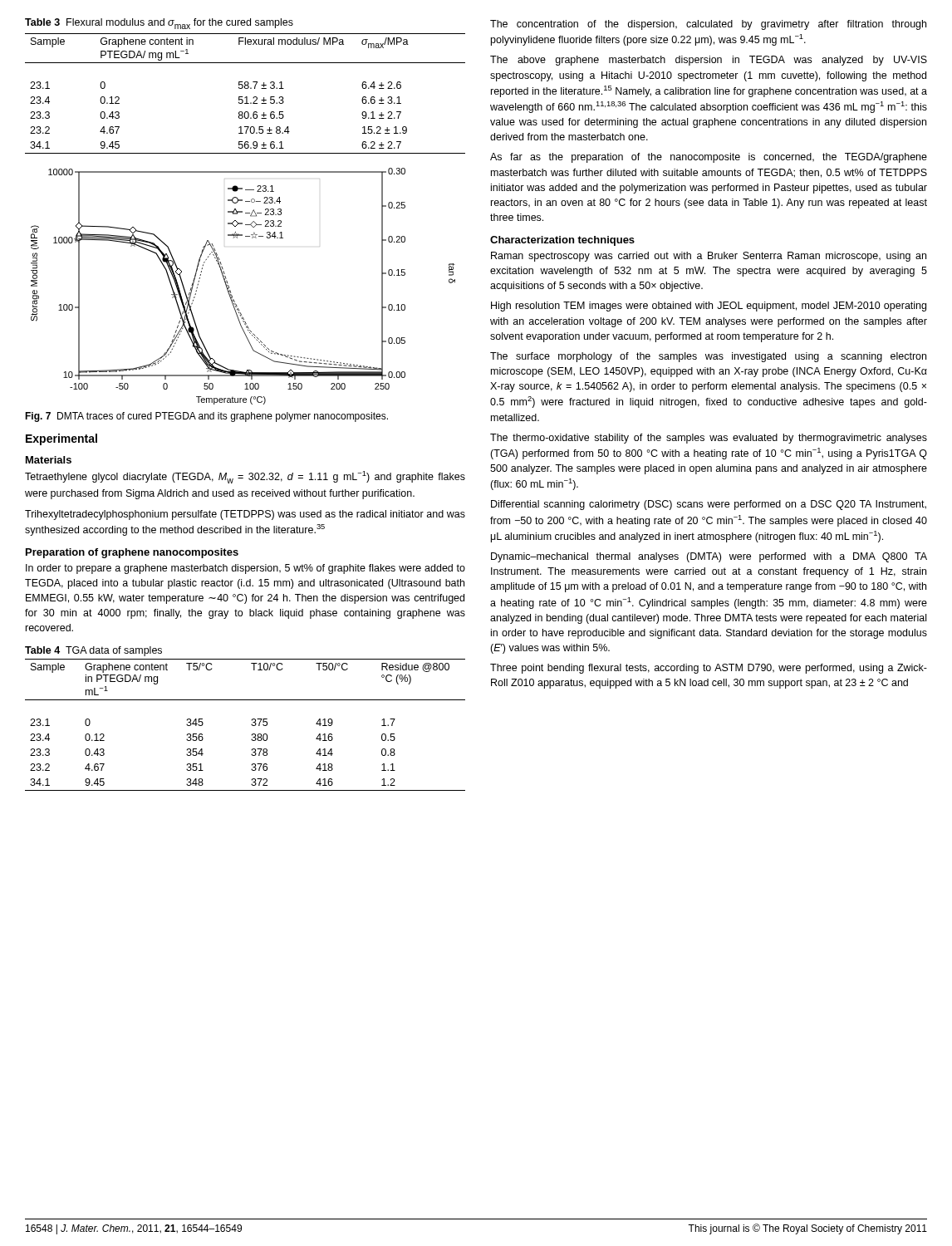Locate the line chart
This screenshot has width=952, height=1246.
245,285
